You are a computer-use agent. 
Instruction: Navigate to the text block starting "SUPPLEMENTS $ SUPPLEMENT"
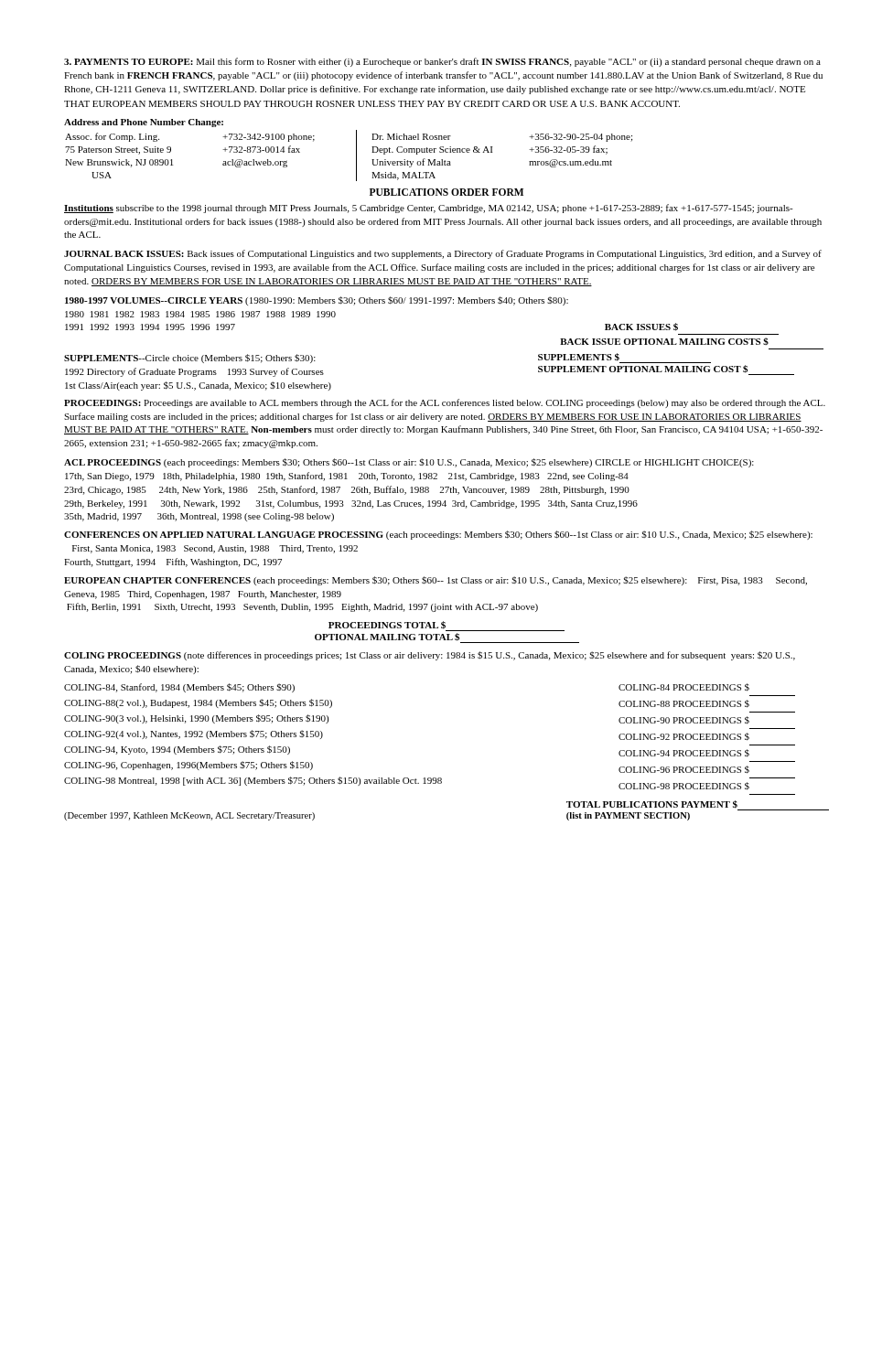[x=666, y=363]
